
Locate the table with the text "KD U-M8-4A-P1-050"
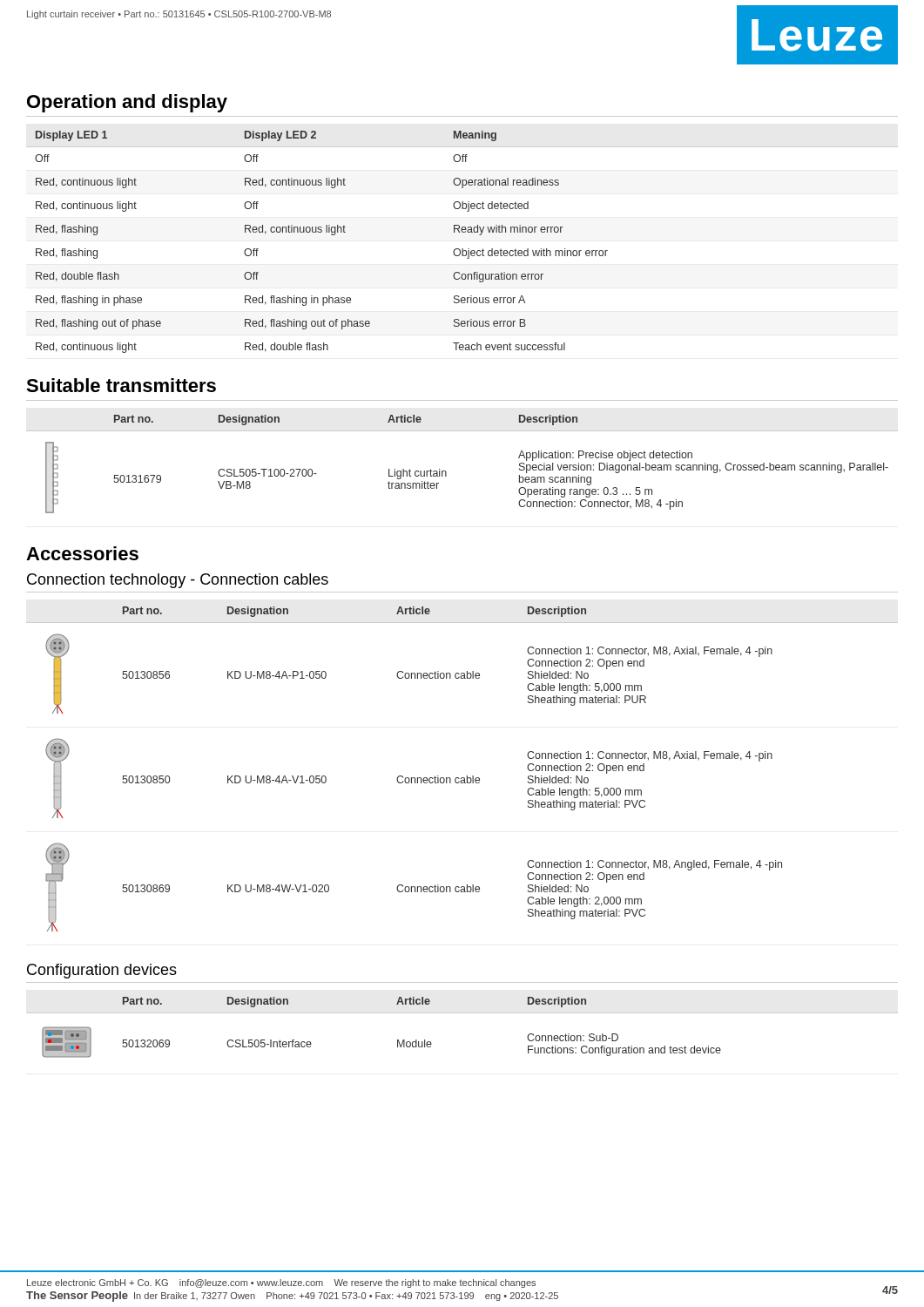462,772
